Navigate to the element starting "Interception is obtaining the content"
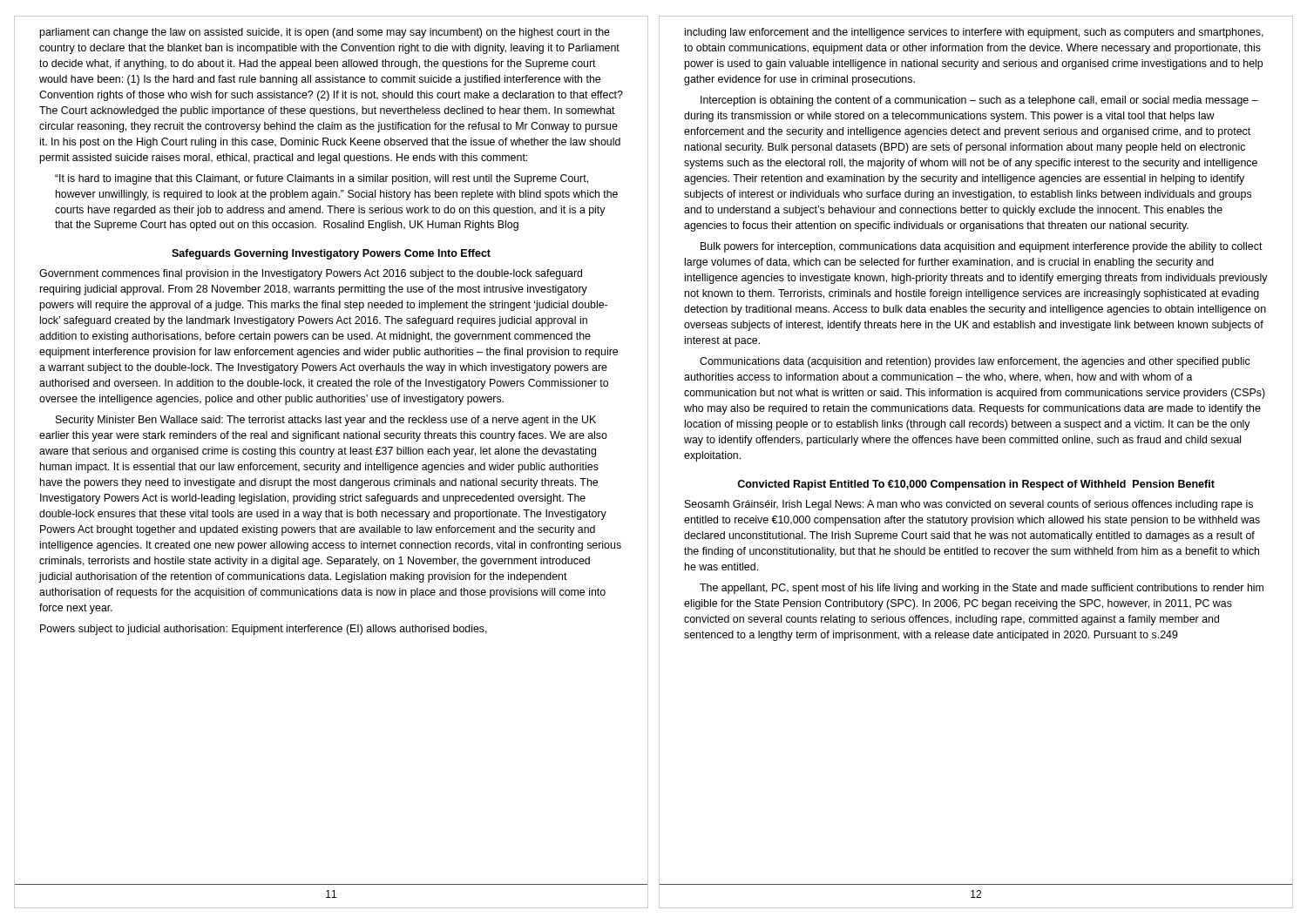Screen dimensions: 924x1307 [x=976, y=164]
